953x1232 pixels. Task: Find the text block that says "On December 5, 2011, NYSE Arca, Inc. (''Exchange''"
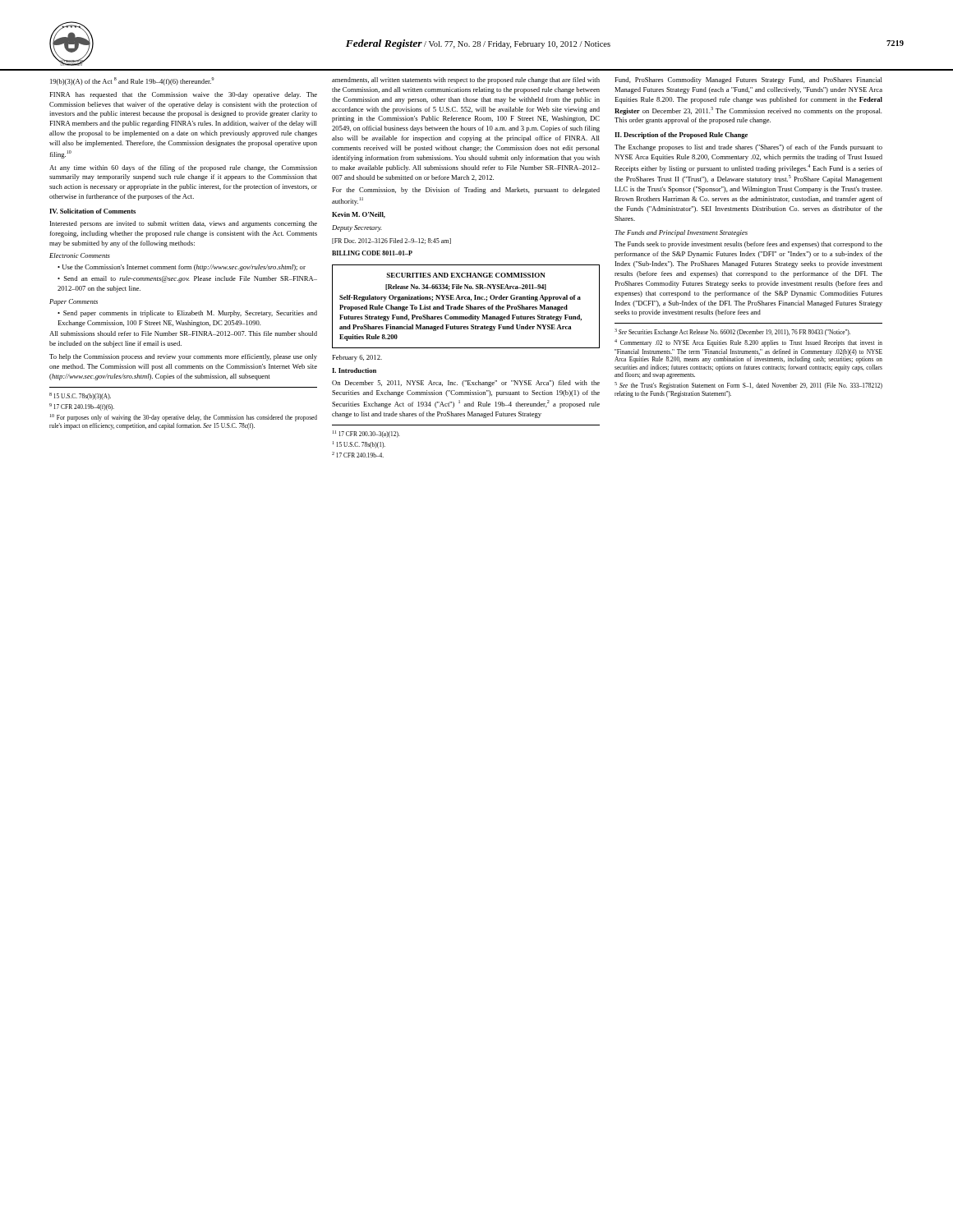[x=466, y=399]
